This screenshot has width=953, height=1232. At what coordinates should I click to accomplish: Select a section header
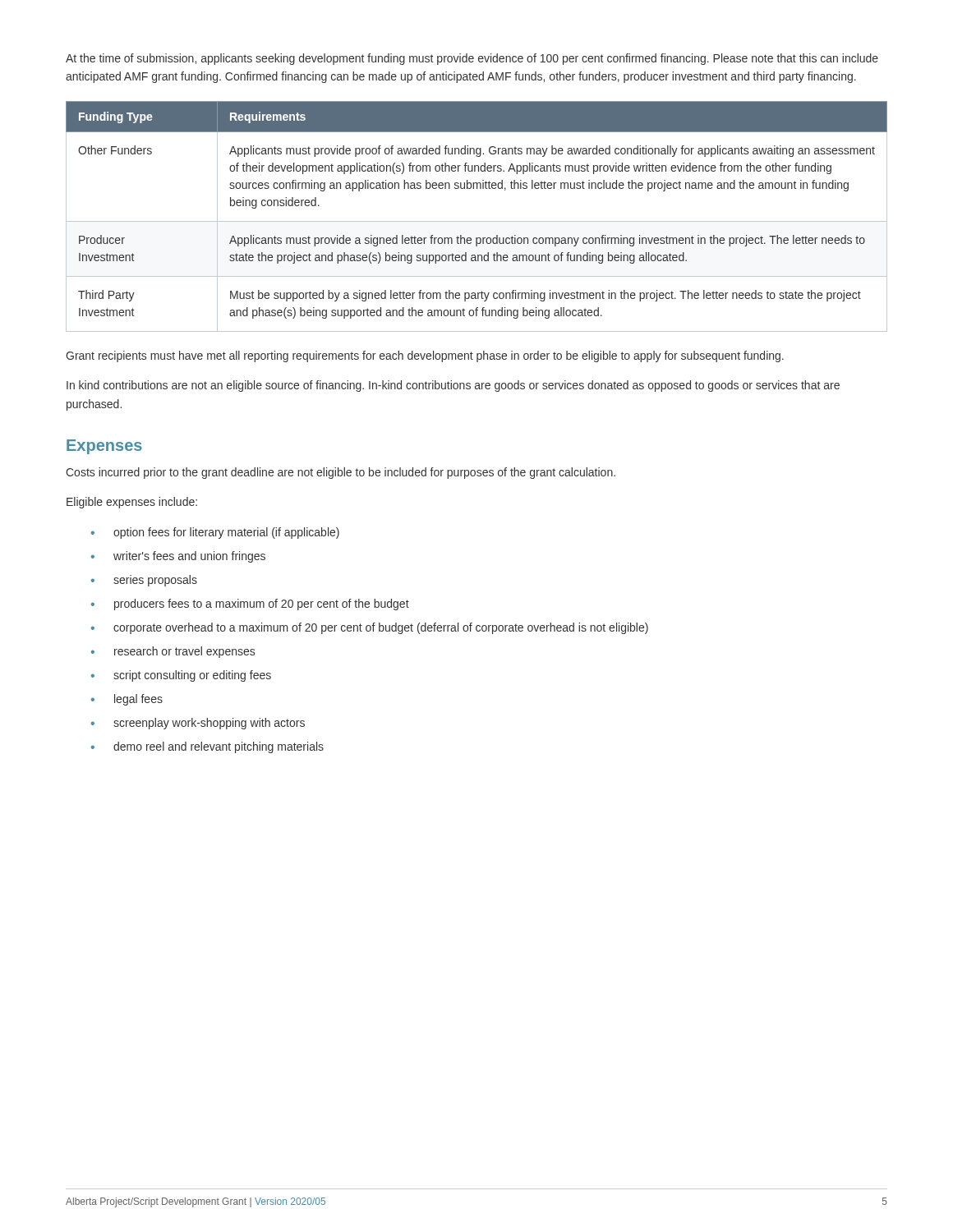(104, 445)
